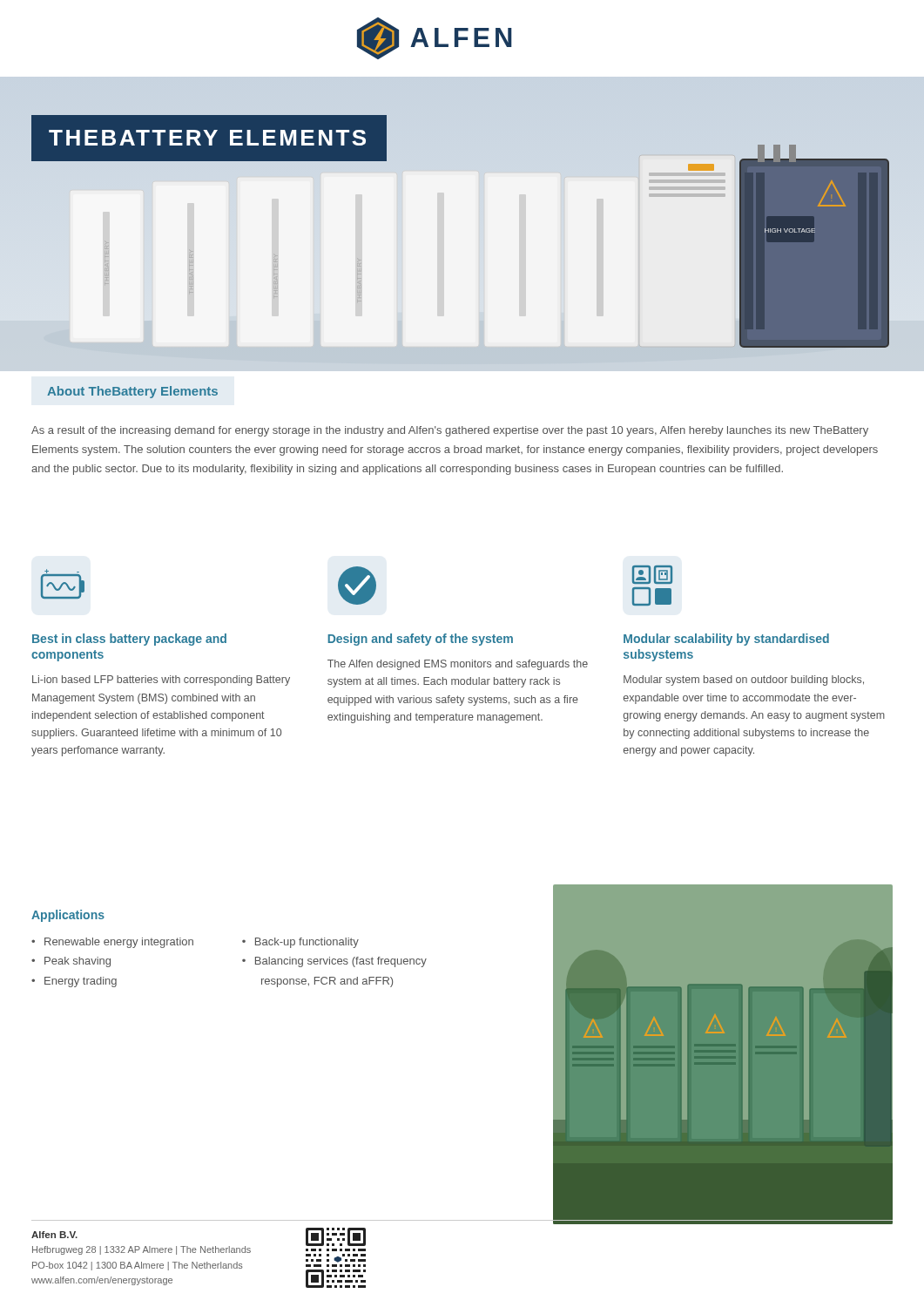Select the text starting "Li-ion based LFP batteries with"
924x1307 pixels.
point(166,715)
